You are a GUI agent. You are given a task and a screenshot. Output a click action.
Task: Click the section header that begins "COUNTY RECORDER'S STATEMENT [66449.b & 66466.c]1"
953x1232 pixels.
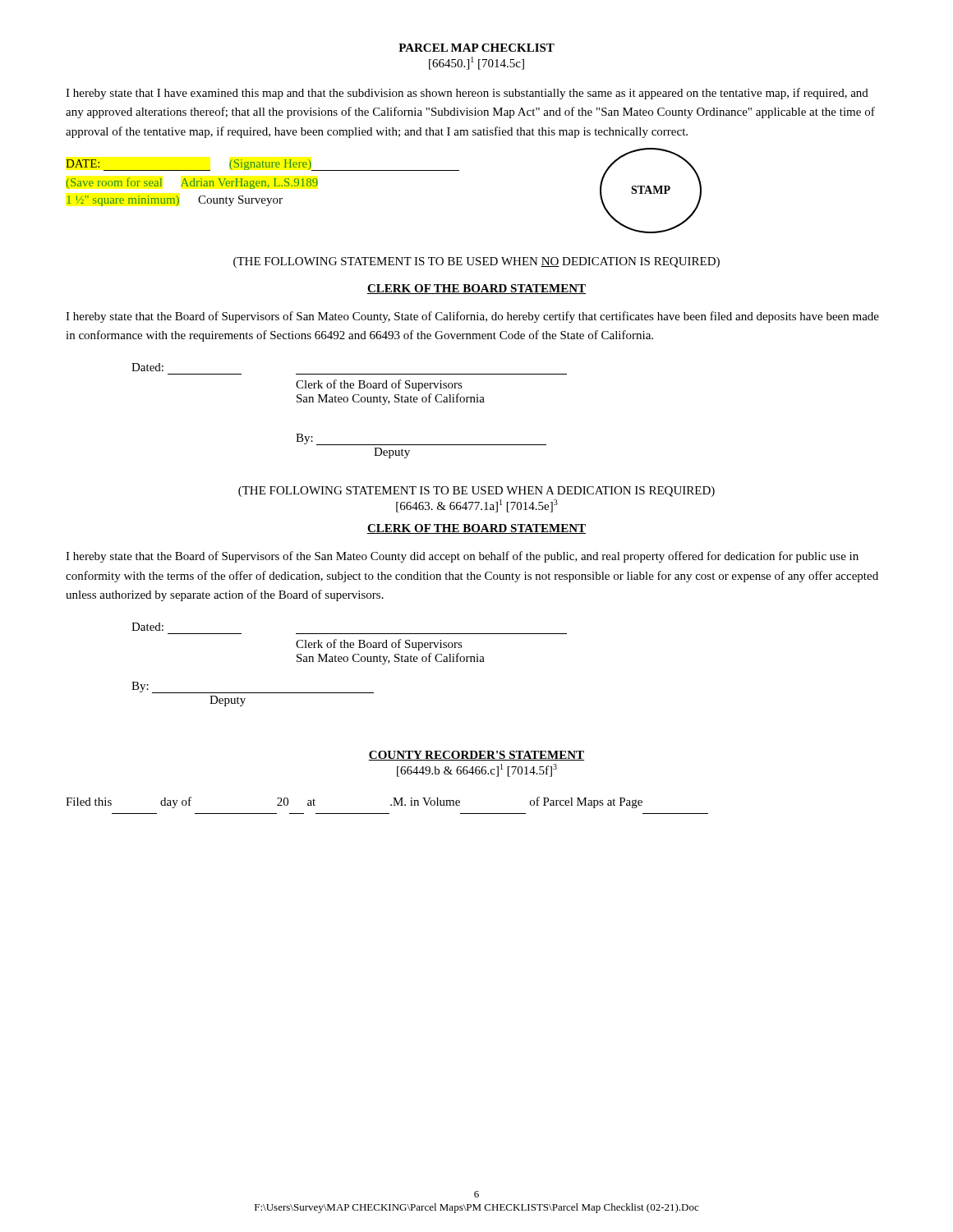[x=476, y=763]
